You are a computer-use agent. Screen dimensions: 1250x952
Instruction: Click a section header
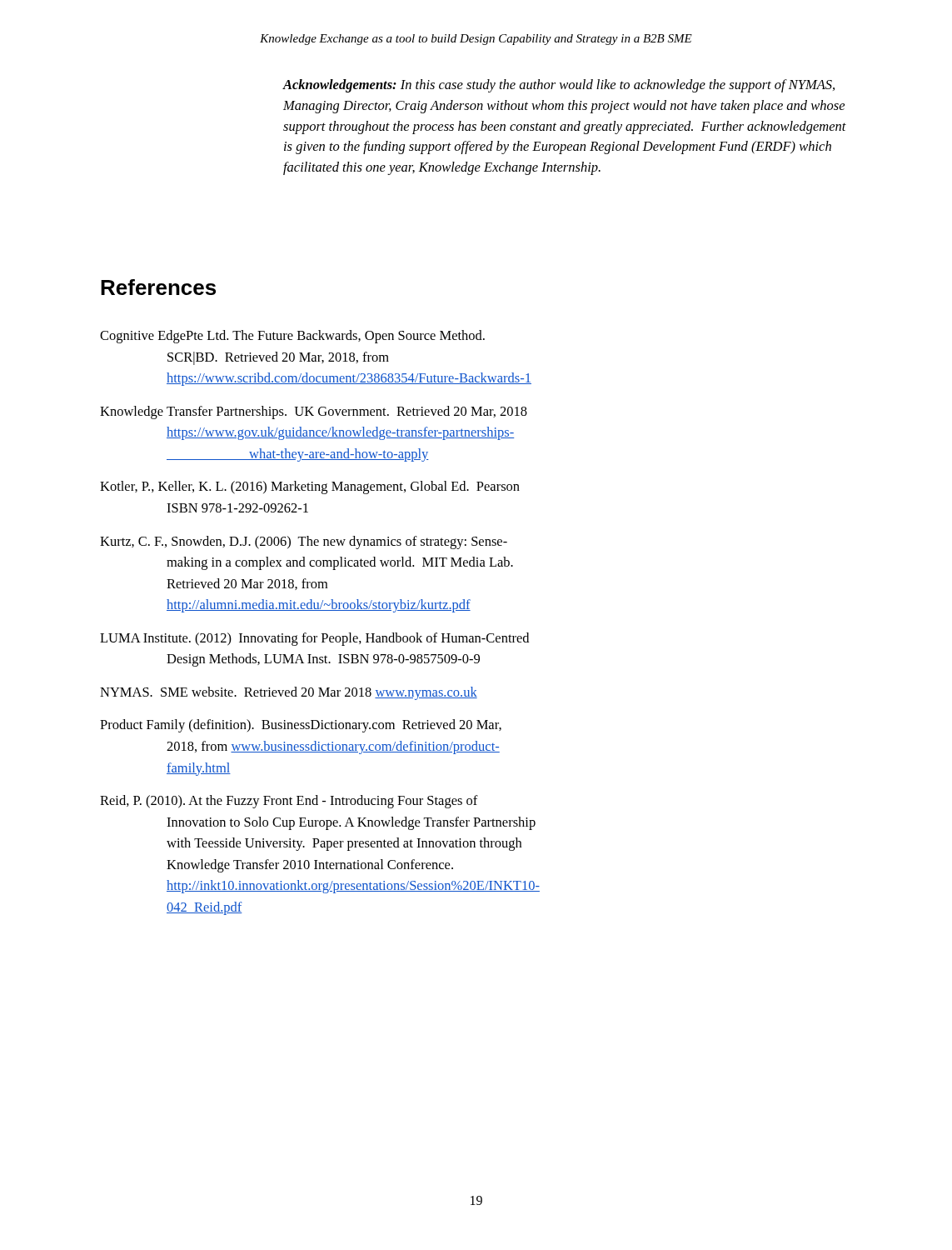click(158, 288)
